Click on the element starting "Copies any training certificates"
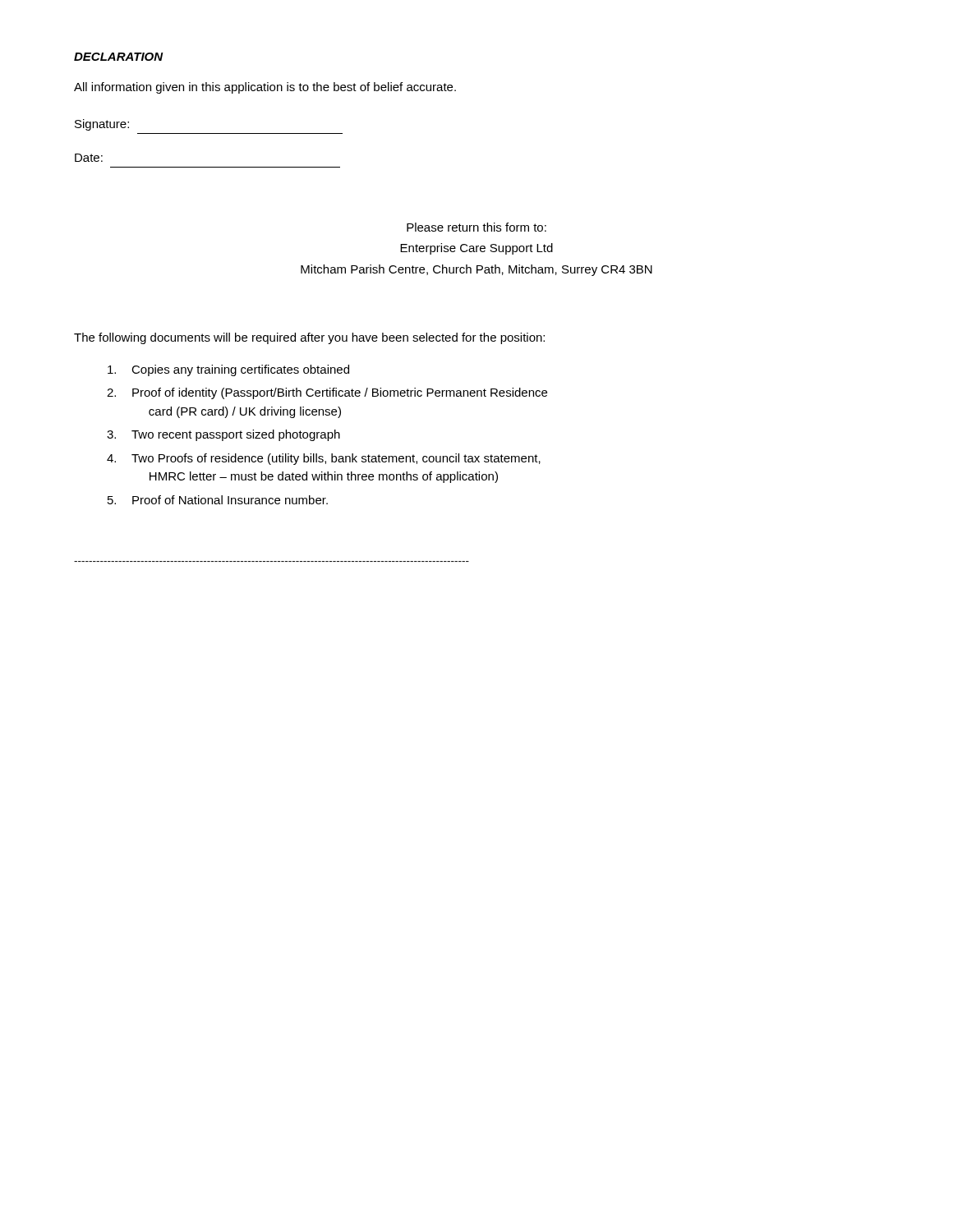Image resolution: width=953 pixels, height=1232 pixels. pos(228,369)
